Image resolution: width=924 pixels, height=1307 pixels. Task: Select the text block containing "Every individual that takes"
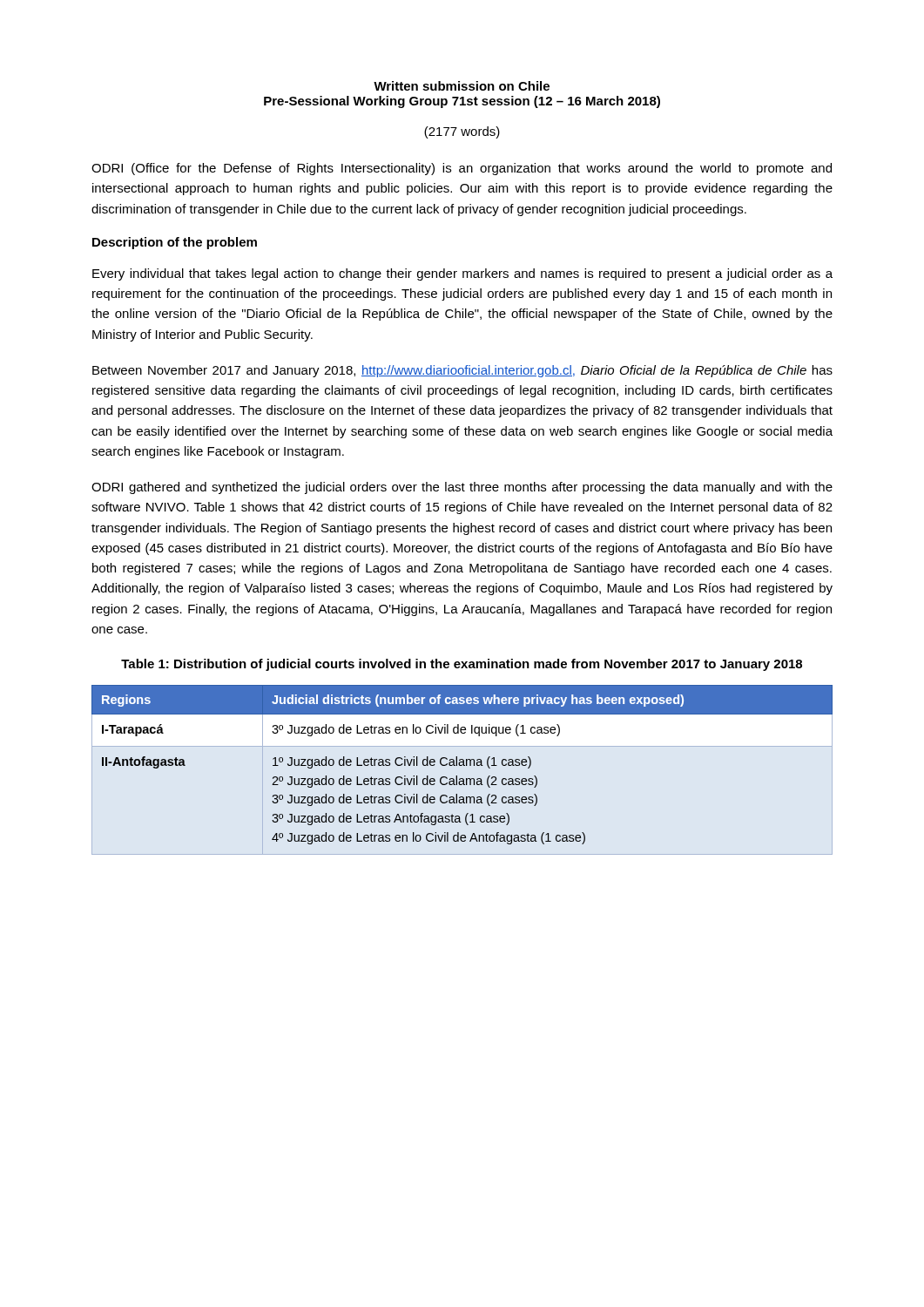tap(462, 303)
